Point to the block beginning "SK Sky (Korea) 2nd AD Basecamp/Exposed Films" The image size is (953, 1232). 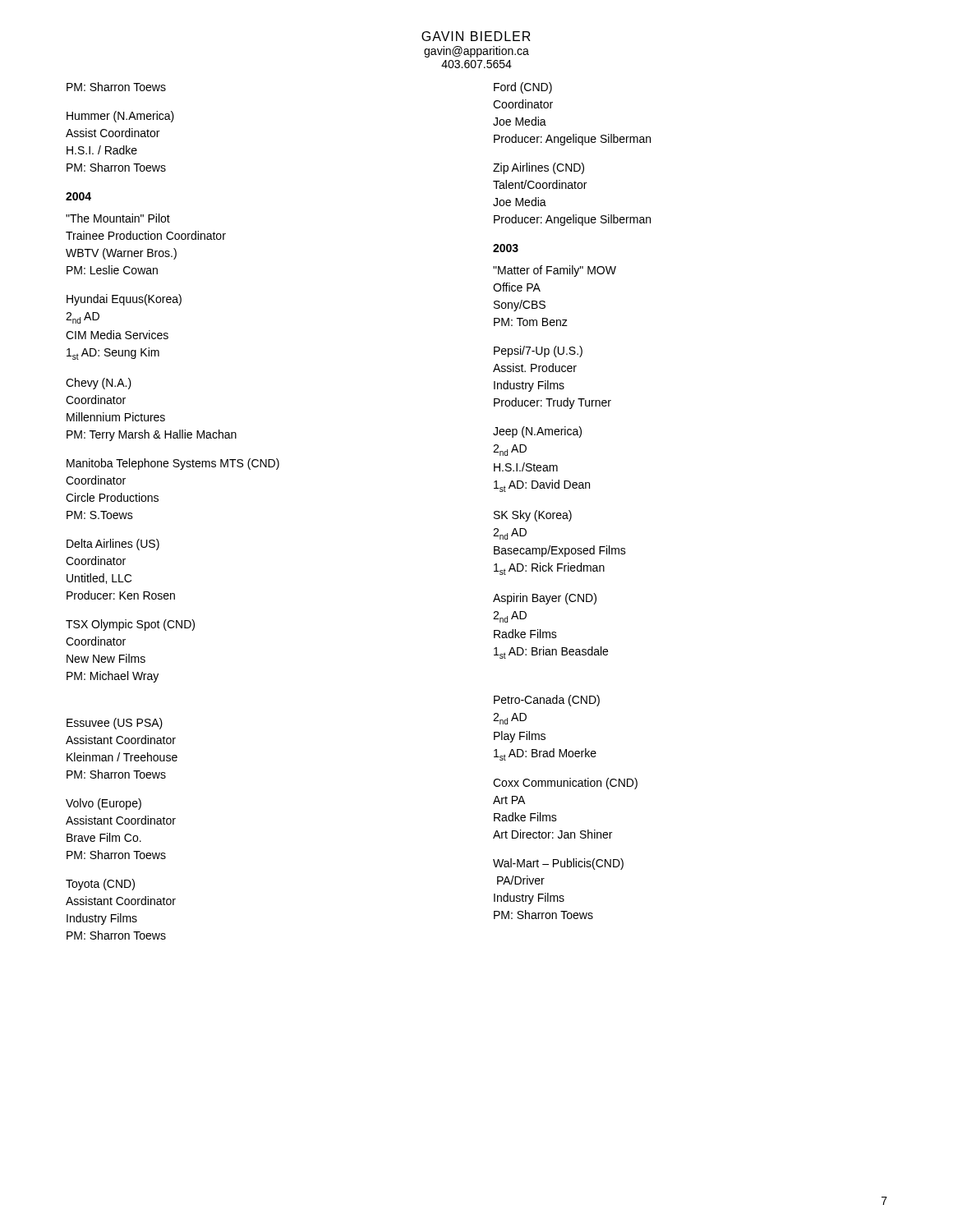[x=533, y=516]
